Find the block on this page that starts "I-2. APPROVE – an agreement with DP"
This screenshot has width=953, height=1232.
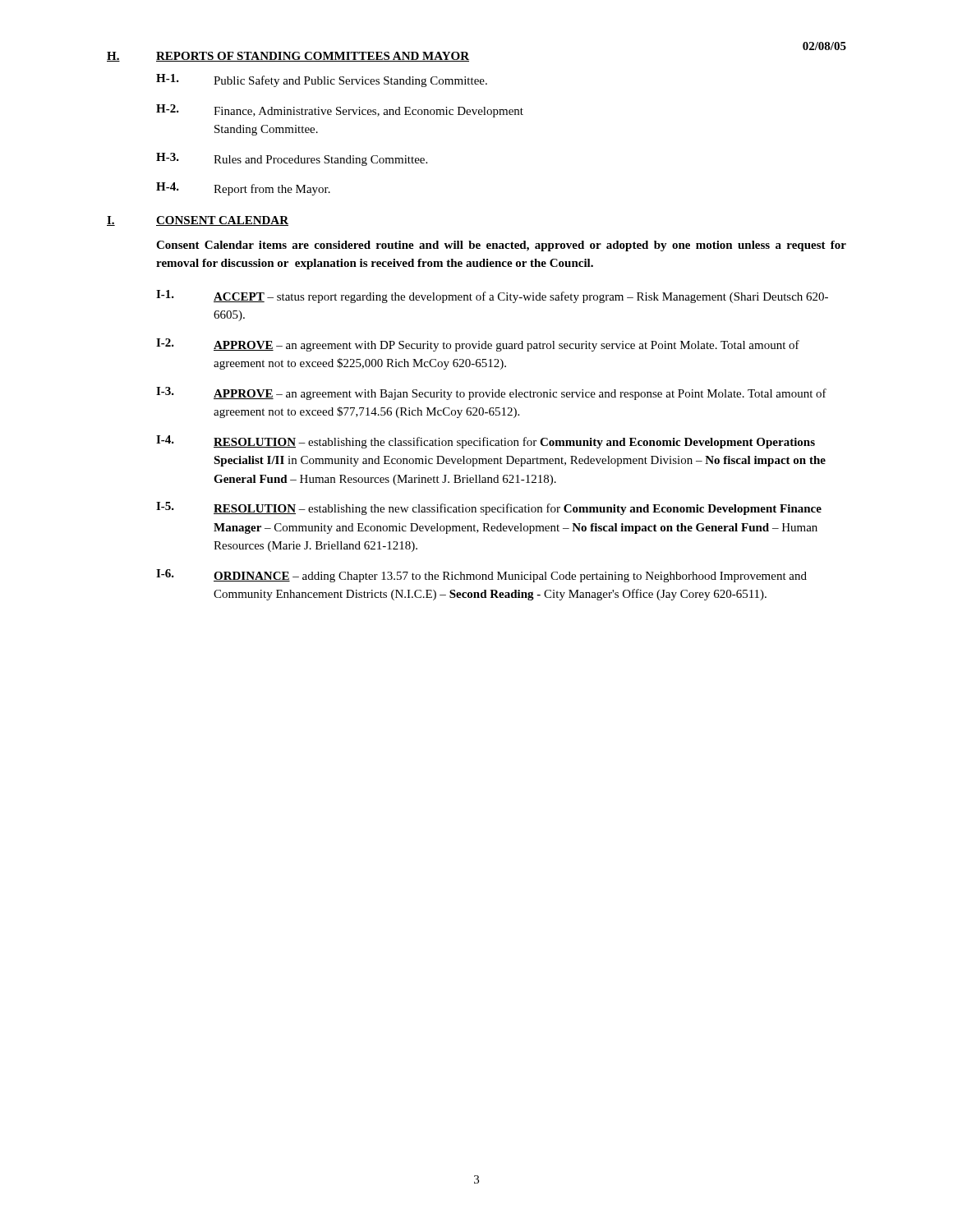(x=501, y=354)
